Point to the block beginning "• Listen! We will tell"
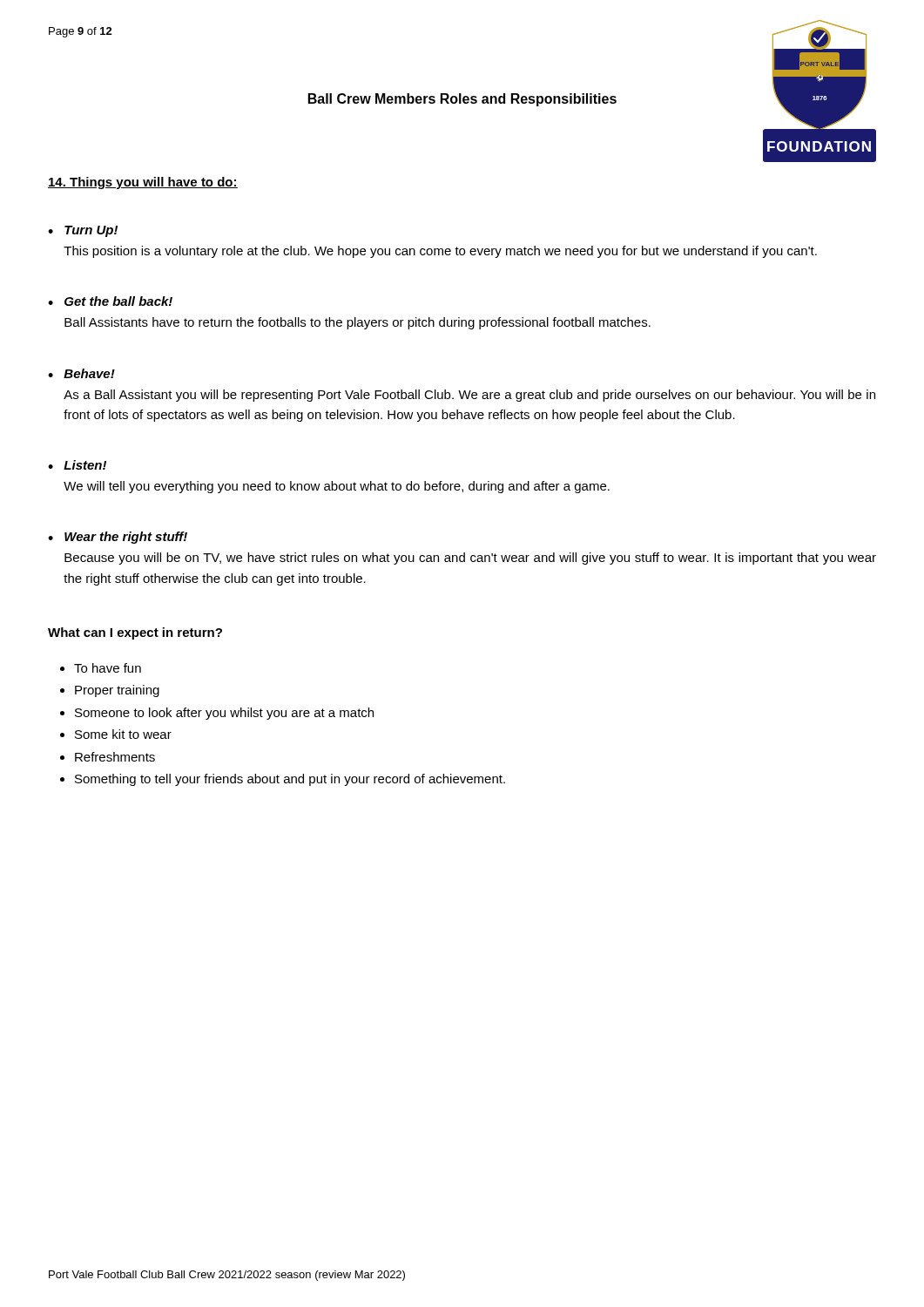Image resolution: width=924 pixels, height=1307 pixels. click(x=462, y=477)
